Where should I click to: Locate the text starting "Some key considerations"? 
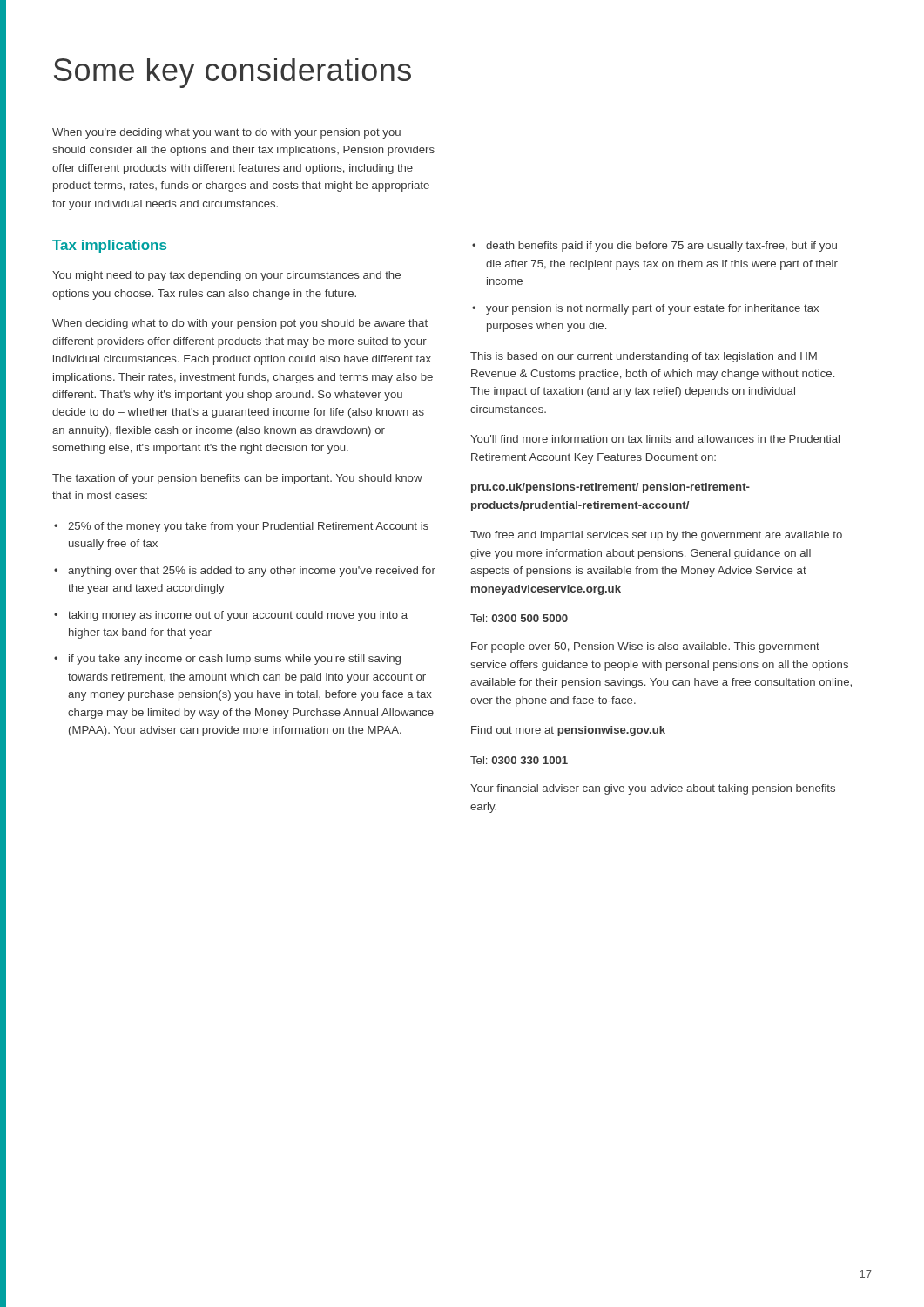pos(233,73)
